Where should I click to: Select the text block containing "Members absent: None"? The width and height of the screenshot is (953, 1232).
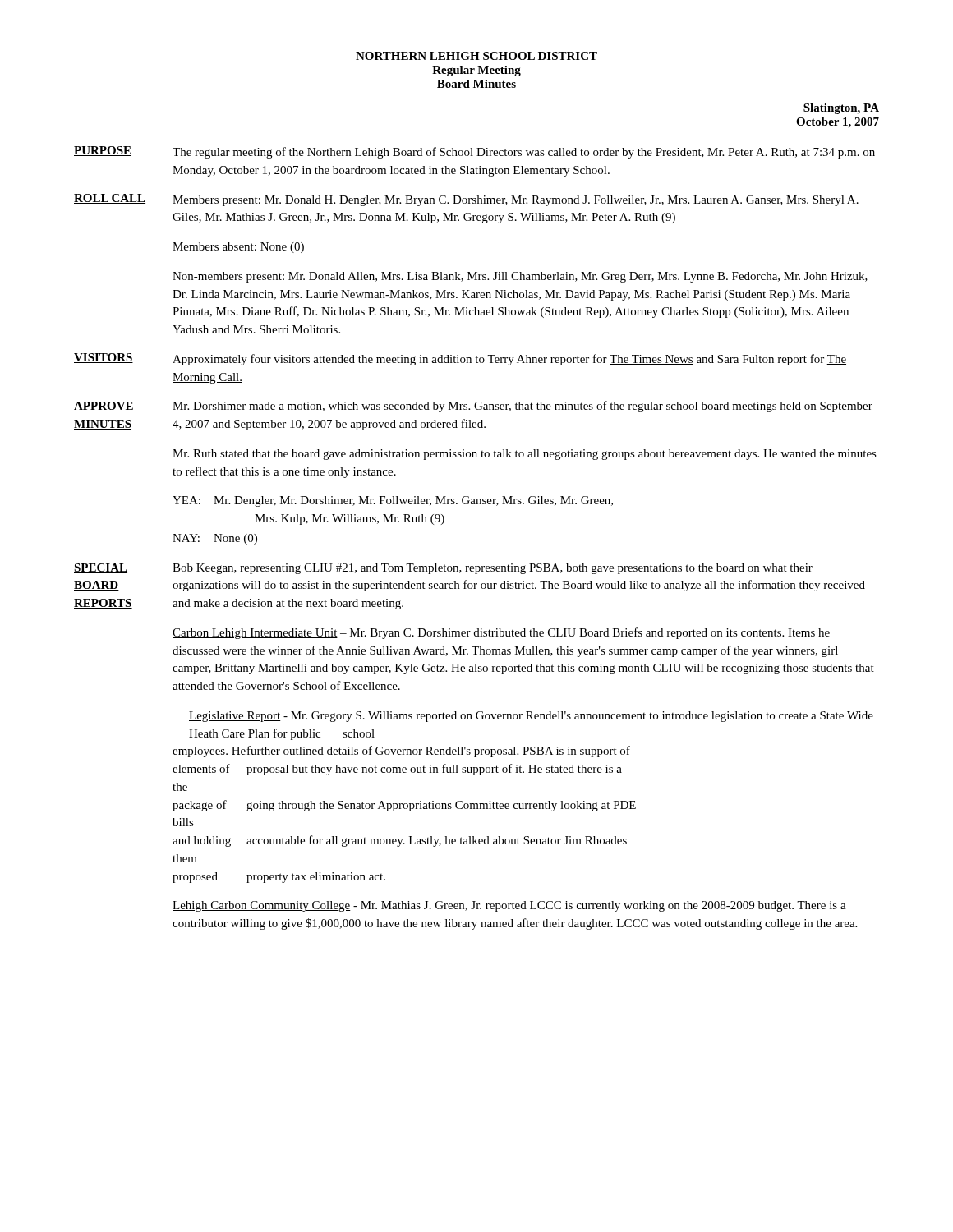click(238, 246)
